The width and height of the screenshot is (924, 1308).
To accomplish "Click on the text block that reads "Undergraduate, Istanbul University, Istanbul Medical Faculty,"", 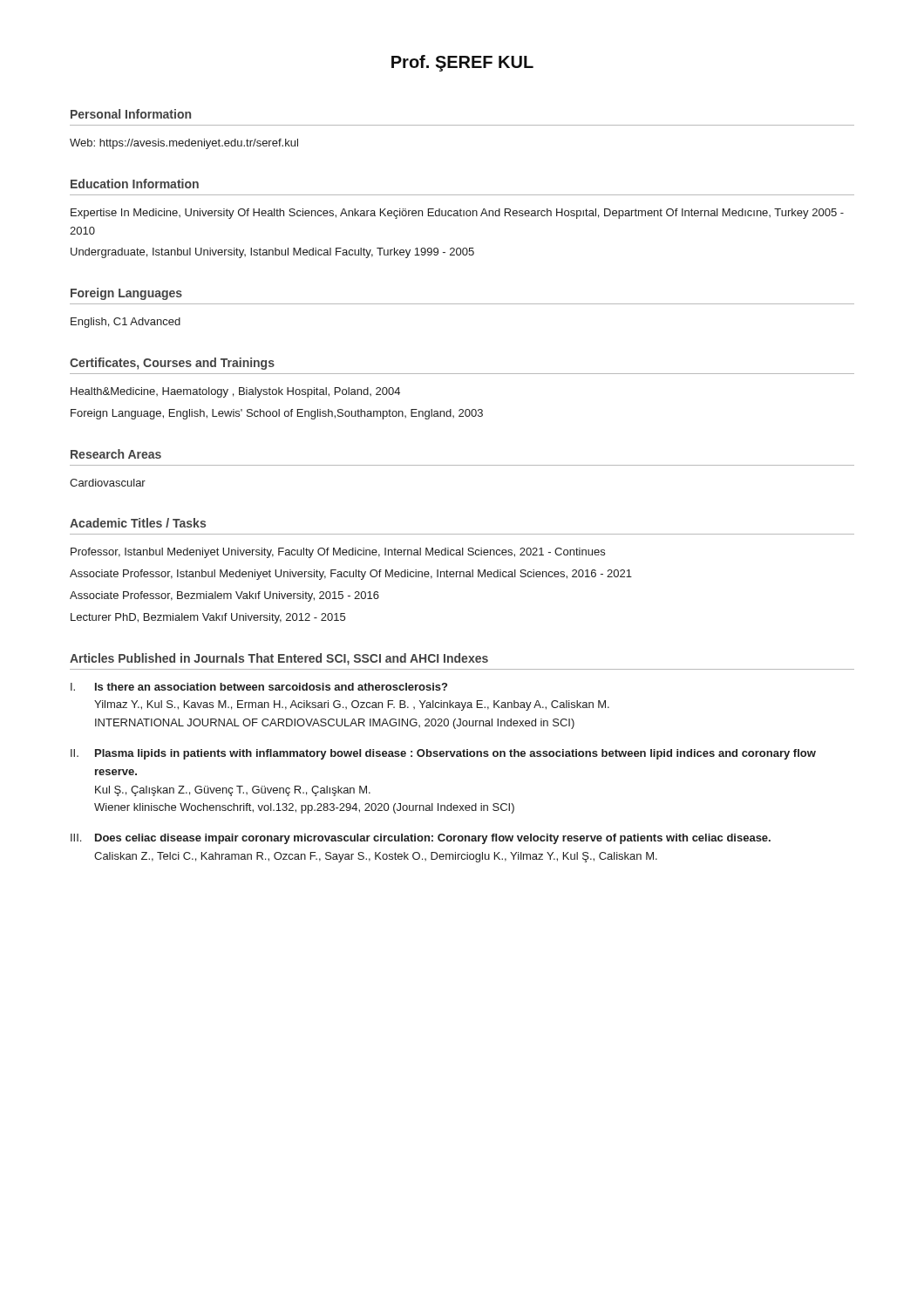I will [x=462, y=253].
